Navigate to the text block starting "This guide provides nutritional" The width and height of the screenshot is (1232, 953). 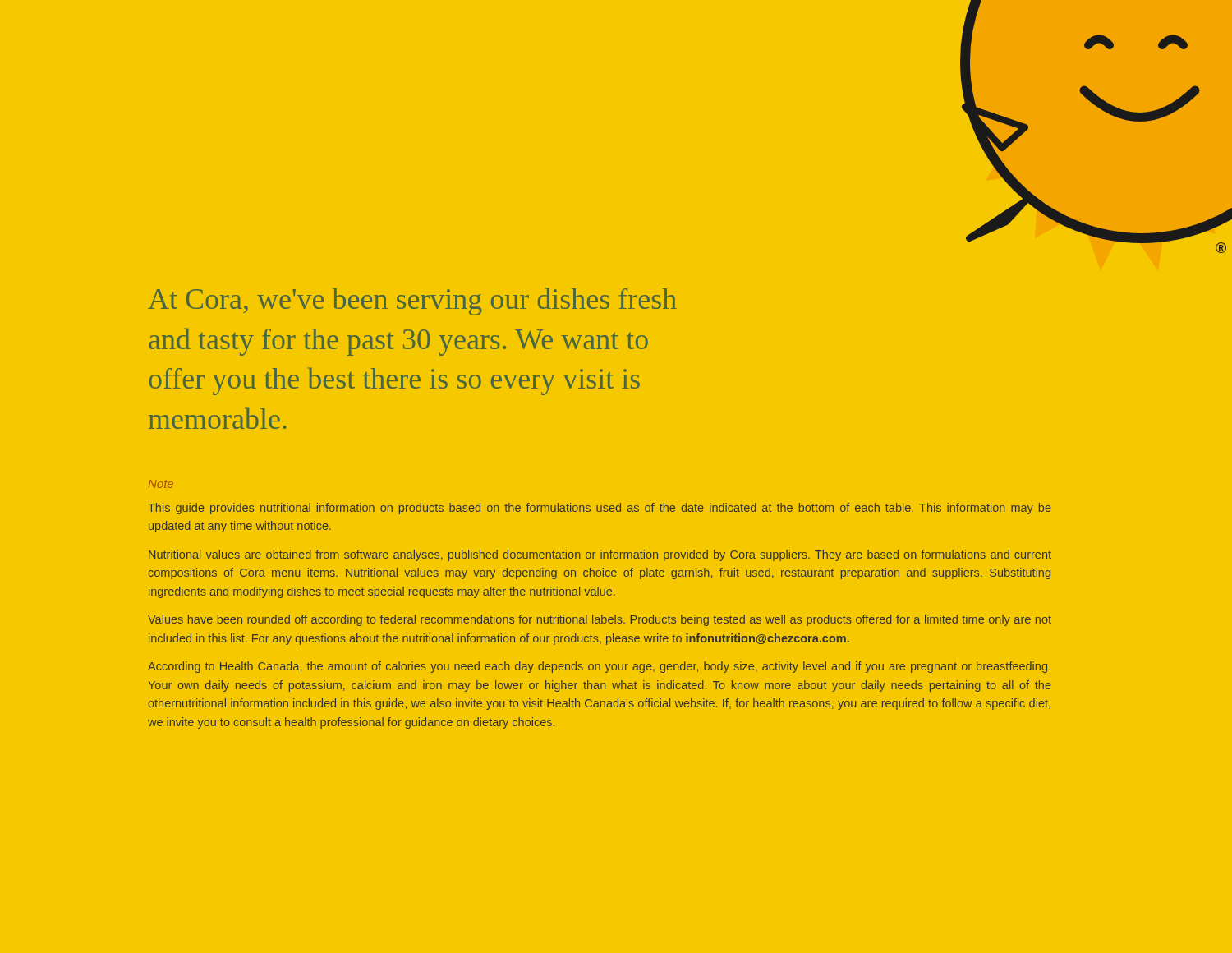tap(600, 517)
